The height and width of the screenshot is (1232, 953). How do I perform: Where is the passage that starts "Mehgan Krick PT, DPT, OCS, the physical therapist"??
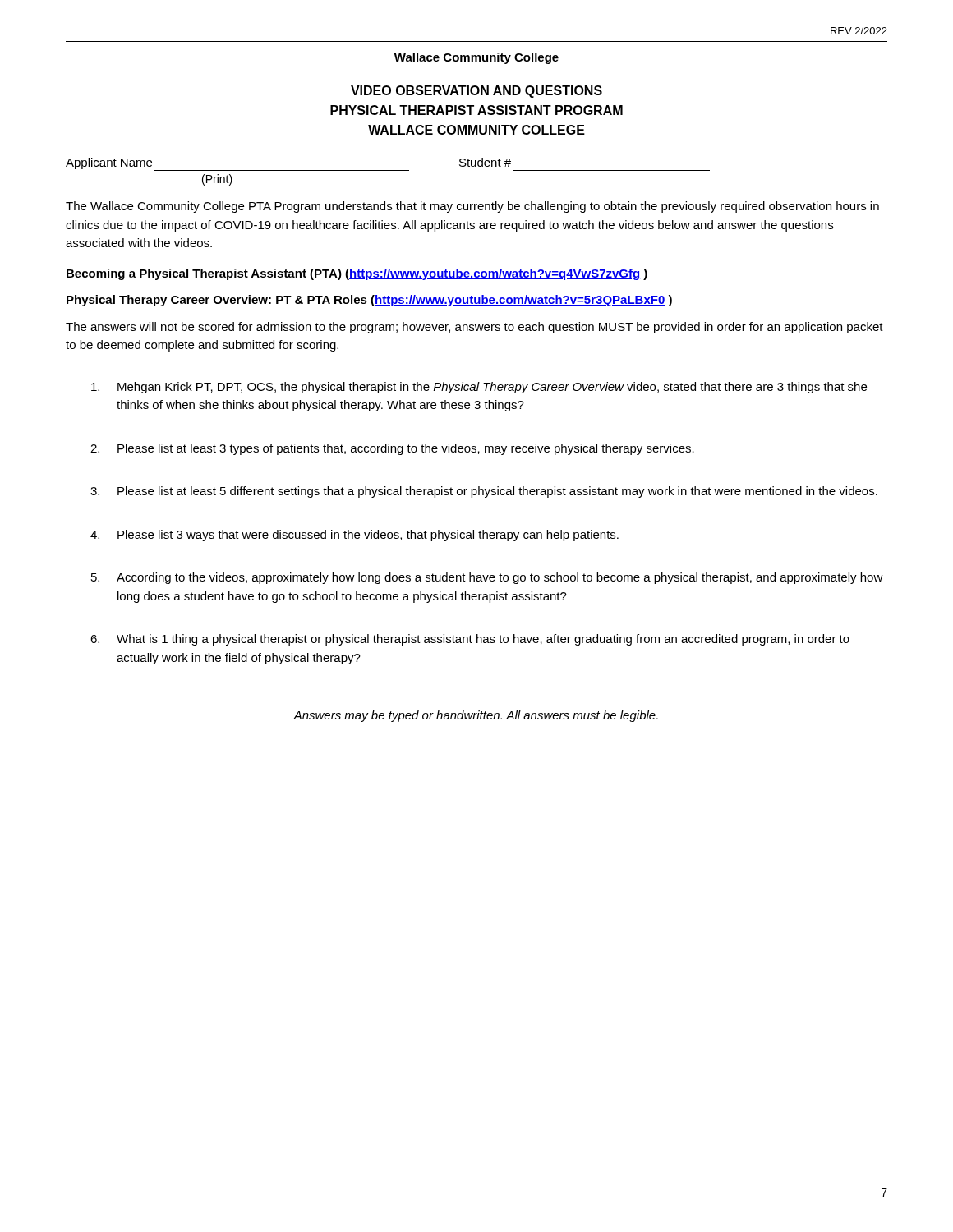489,396
